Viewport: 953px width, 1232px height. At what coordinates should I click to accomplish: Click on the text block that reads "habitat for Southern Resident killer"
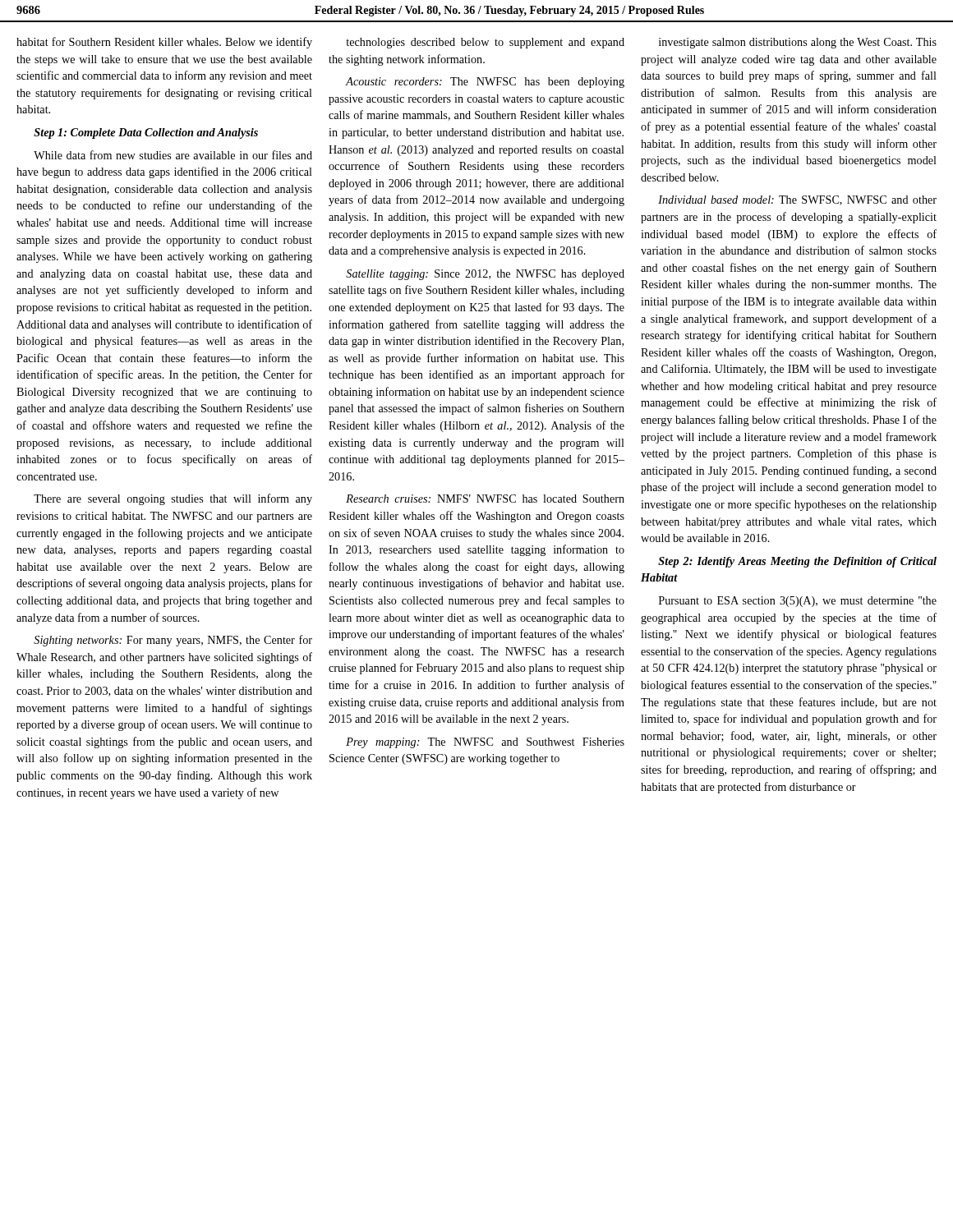tap(164, 76)
